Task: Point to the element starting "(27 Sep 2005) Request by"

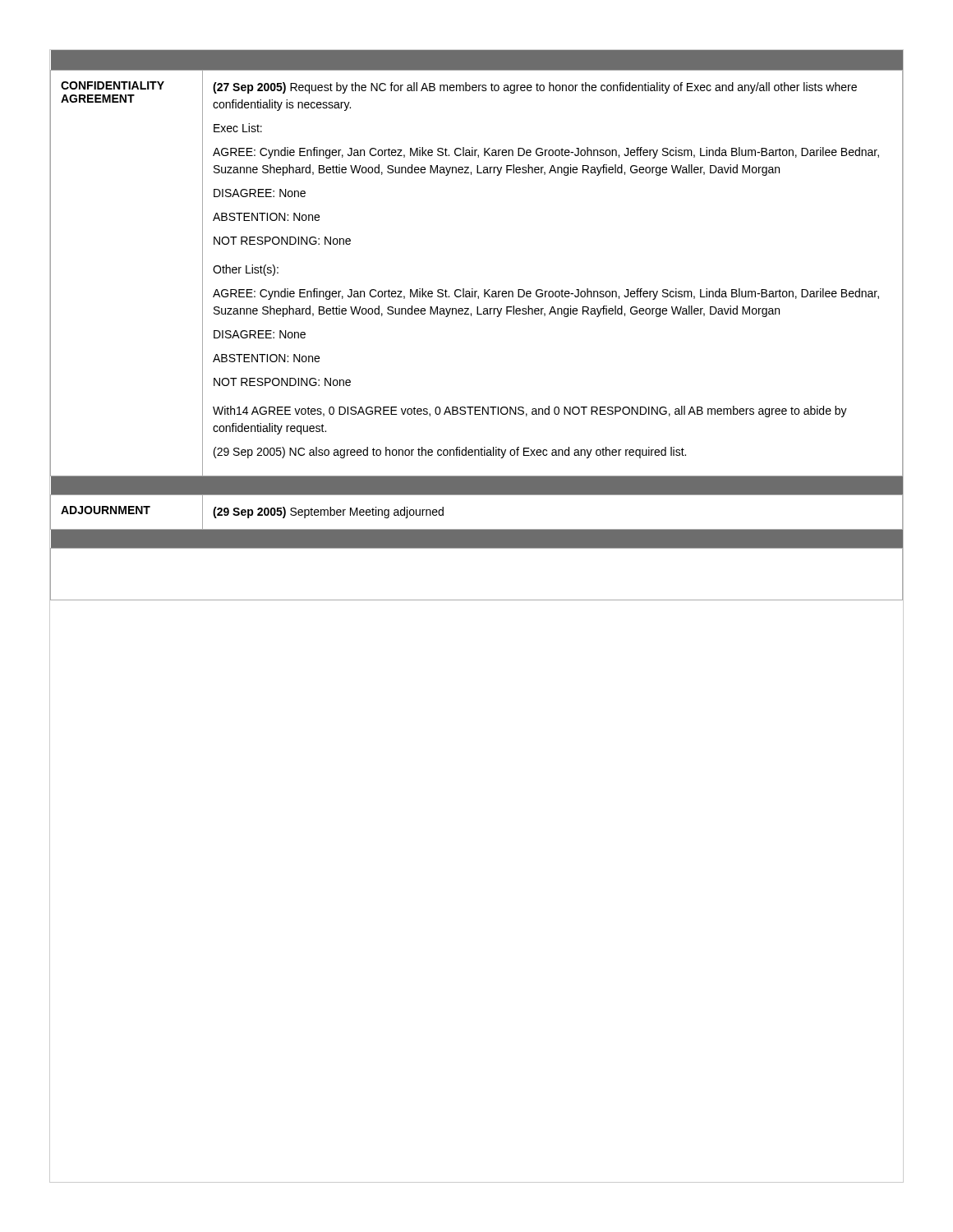Action: [x=535, y=88]
